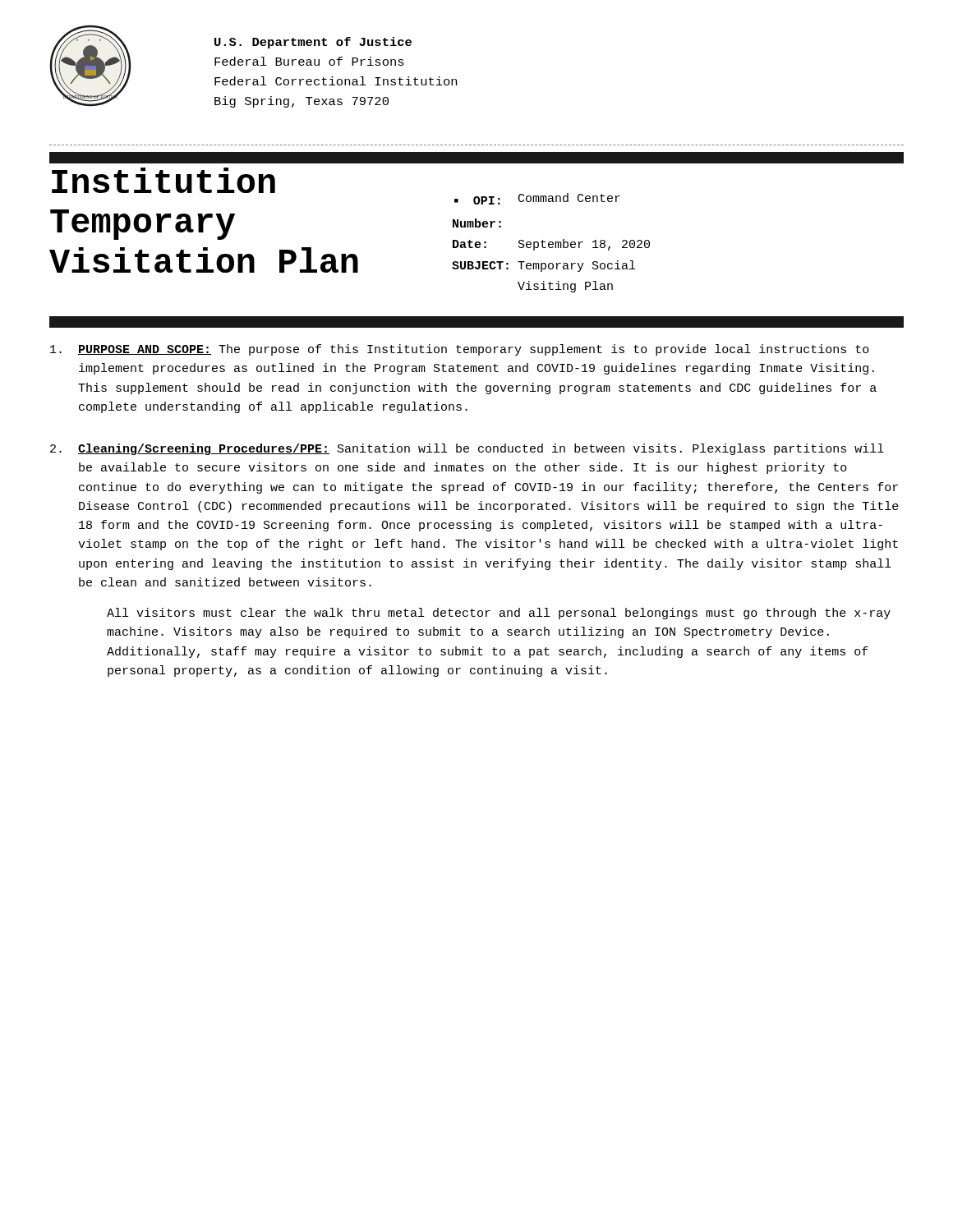Select the title that reads "Institution TemporaryVisitation Plan"

coord(238,224)
